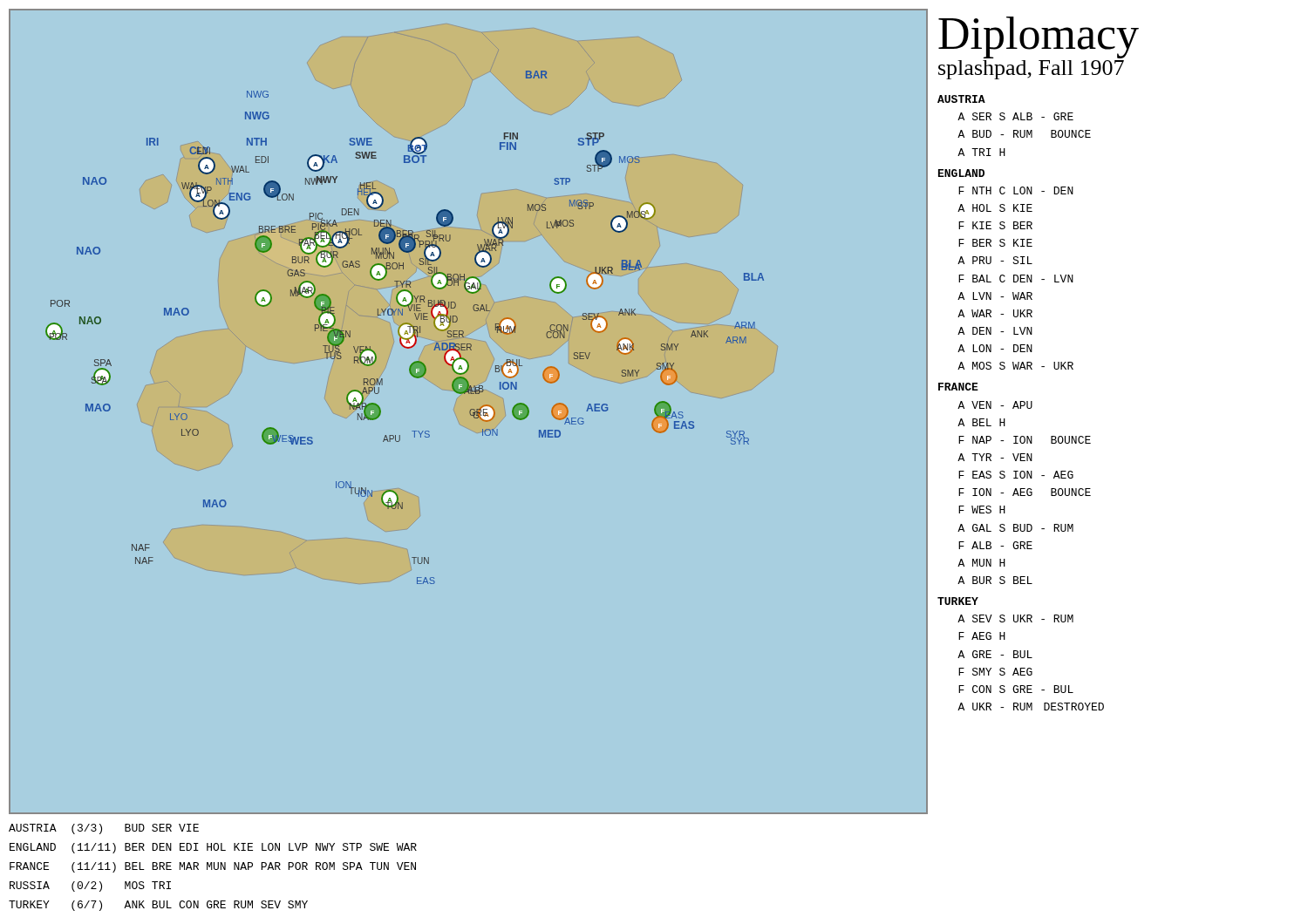Find the text starting "Diplomacy splashpad, Fall 1907"
Screen dimensions: 924x1308
point(1118,45)
